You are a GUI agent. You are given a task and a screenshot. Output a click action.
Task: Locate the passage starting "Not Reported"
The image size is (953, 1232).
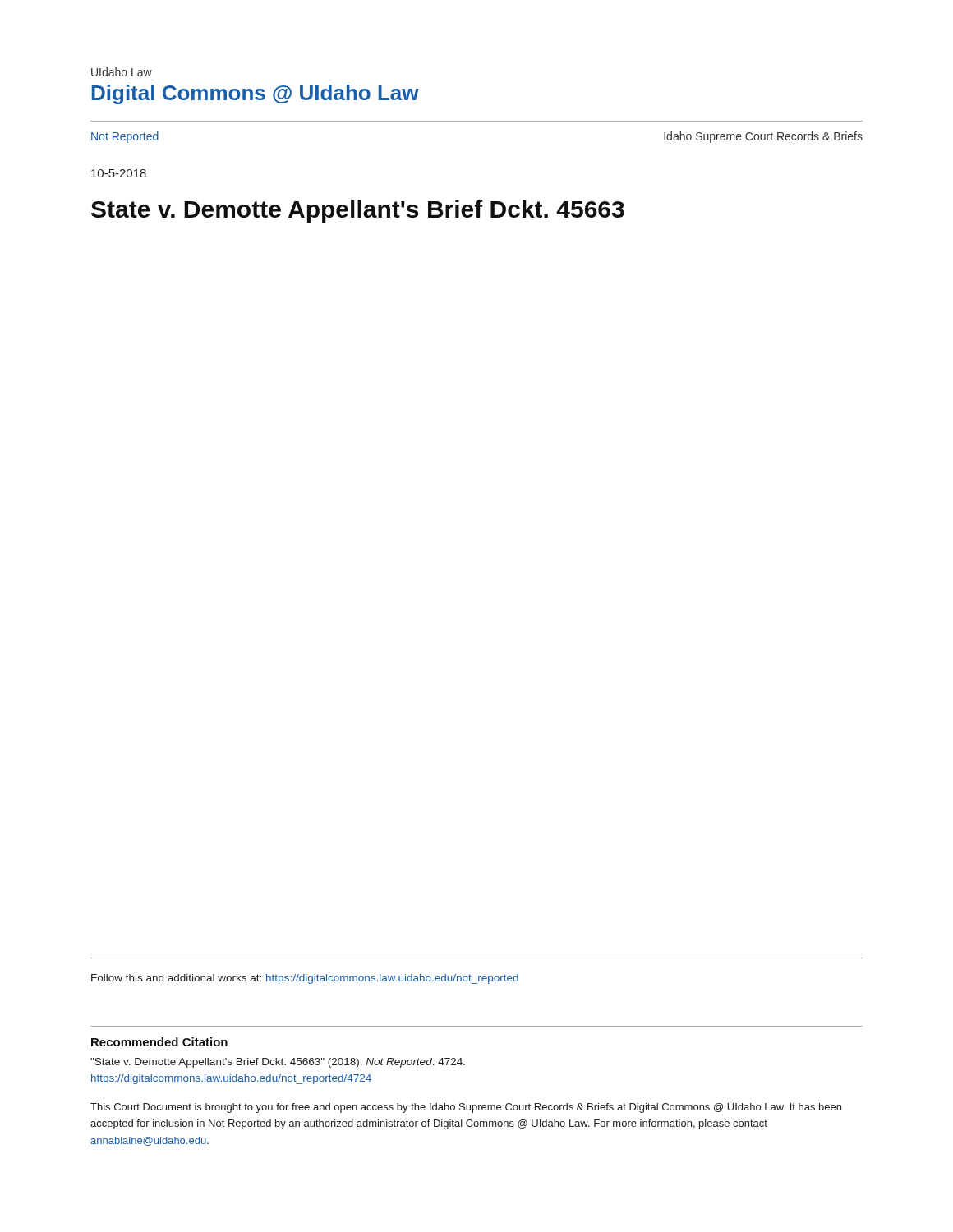(125, 136)
